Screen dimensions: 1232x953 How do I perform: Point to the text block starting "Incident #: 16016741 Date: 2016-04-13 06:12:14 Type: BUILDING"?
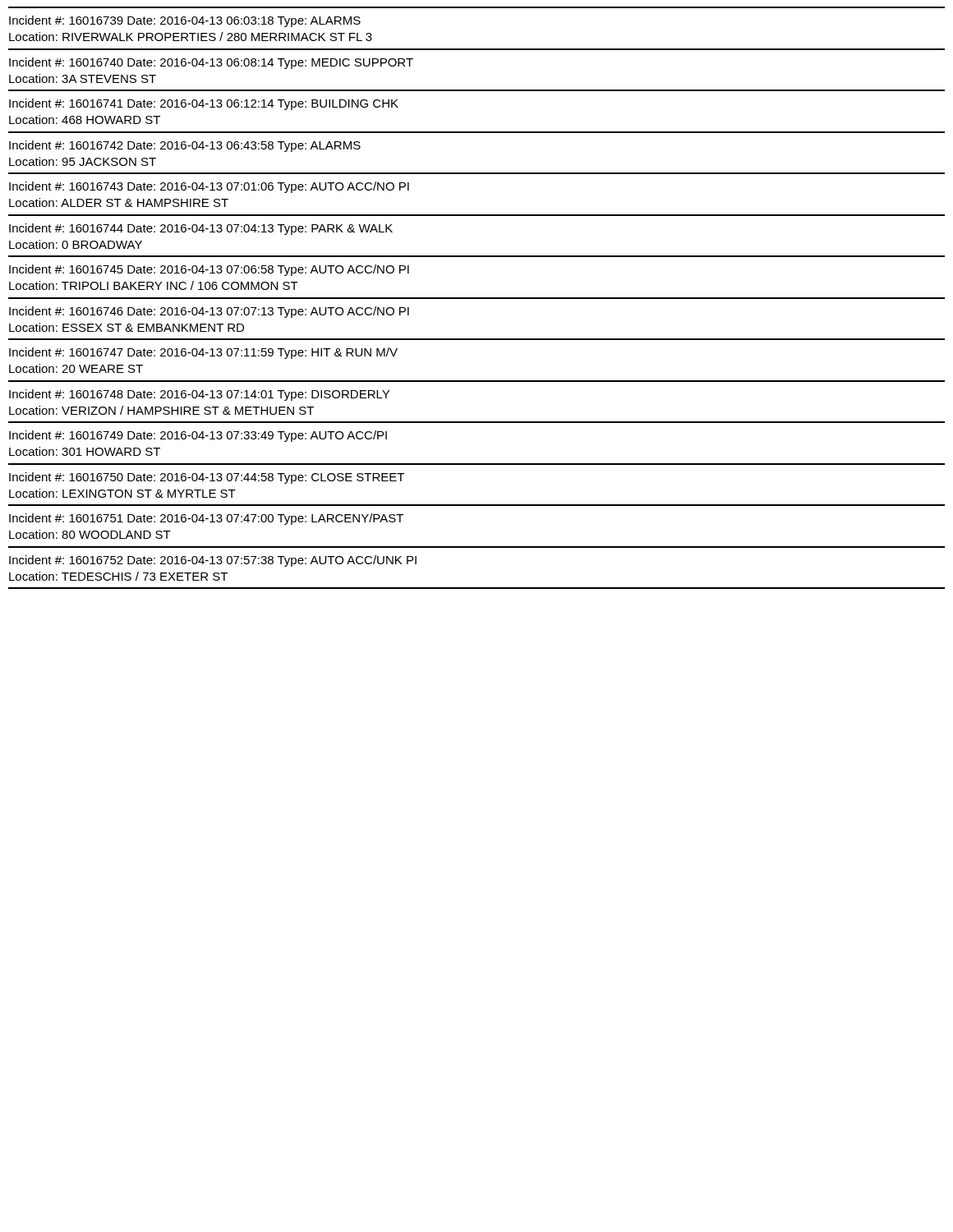204,104
